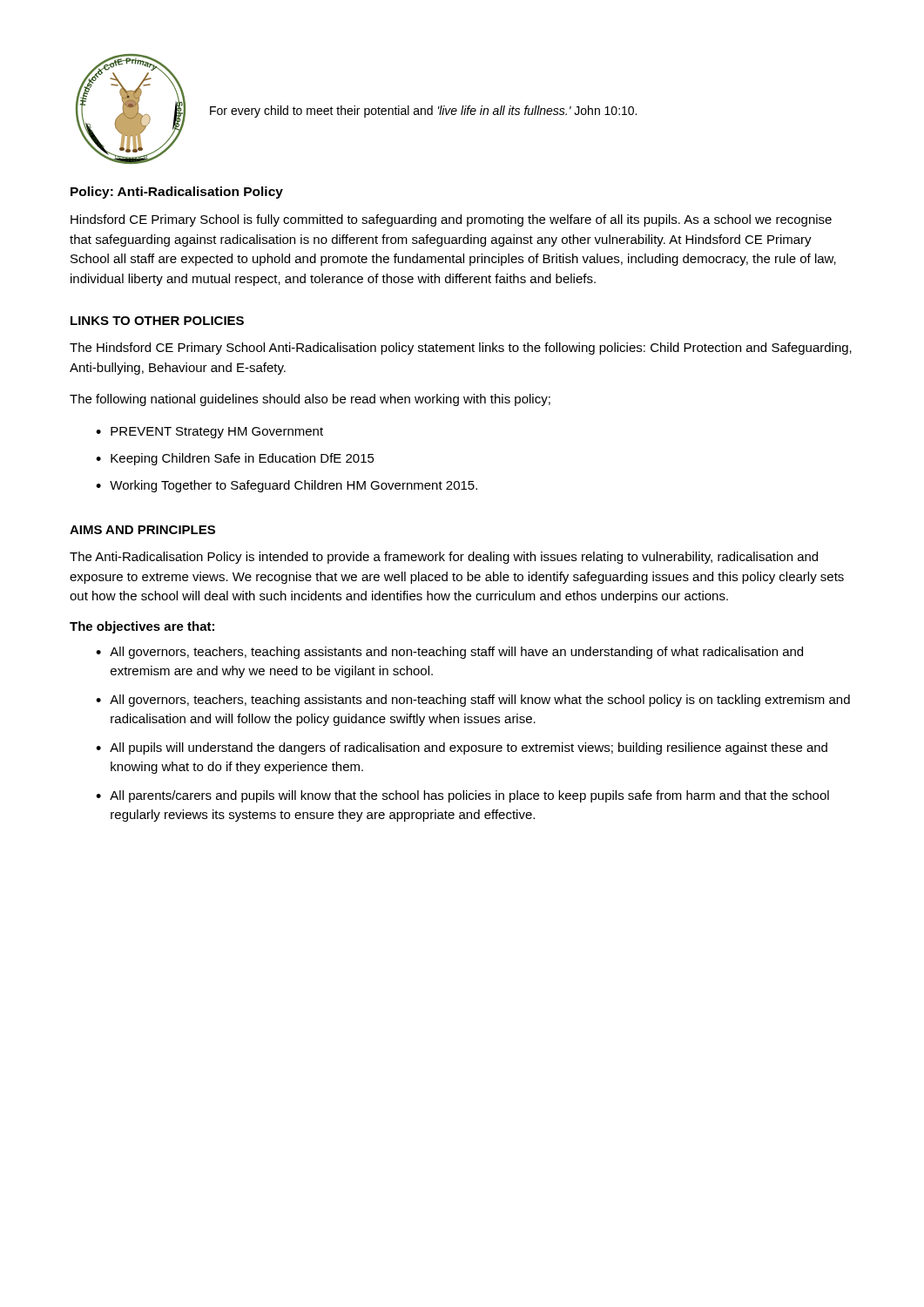Viewport: 924px width, 1307px height.
Task: Navigate to the block starting "The objectives are that:"
Action: (x=143, y=626)
